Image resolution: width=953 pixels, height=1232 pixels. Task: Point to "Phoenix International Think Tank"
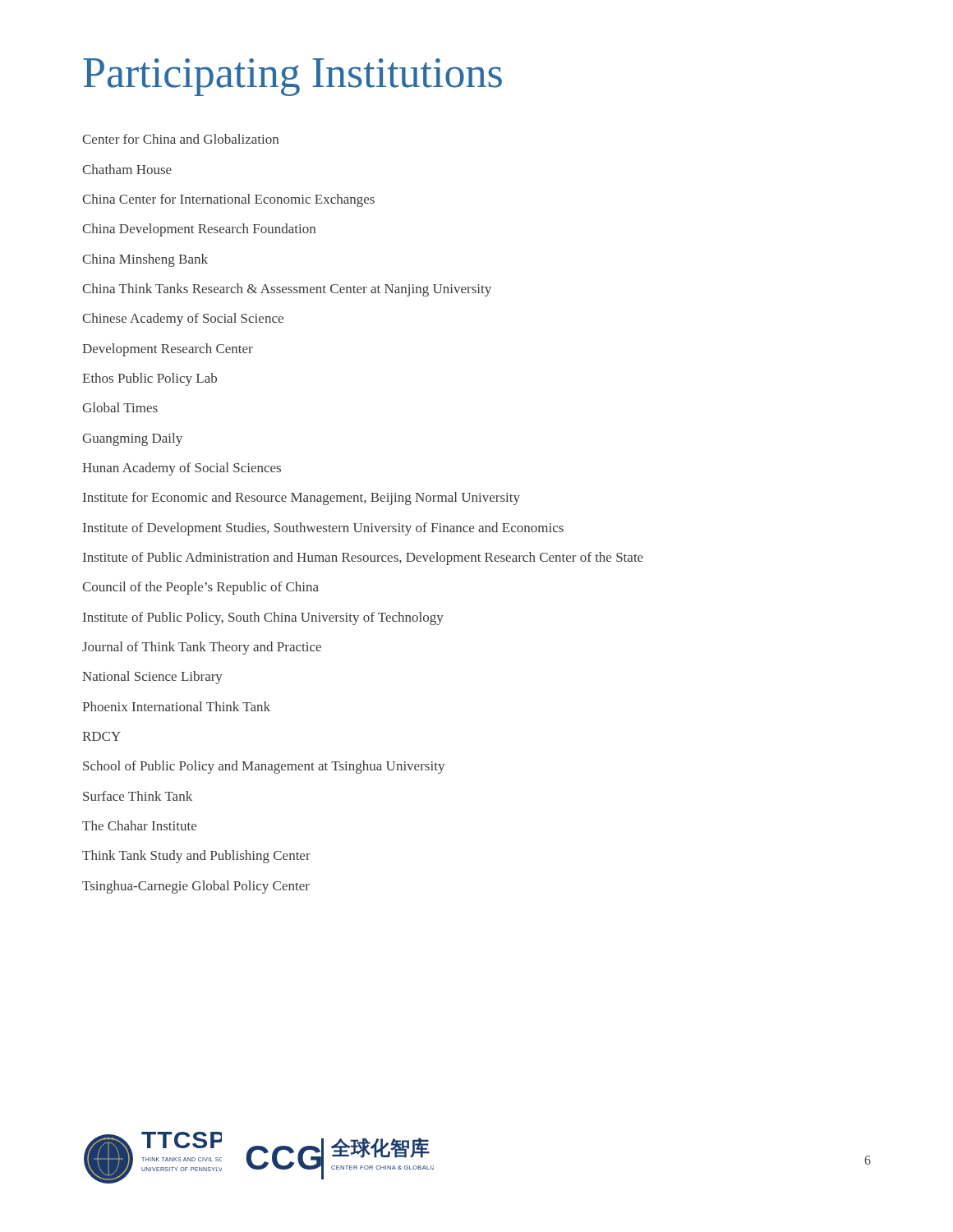tap(176, 706)
